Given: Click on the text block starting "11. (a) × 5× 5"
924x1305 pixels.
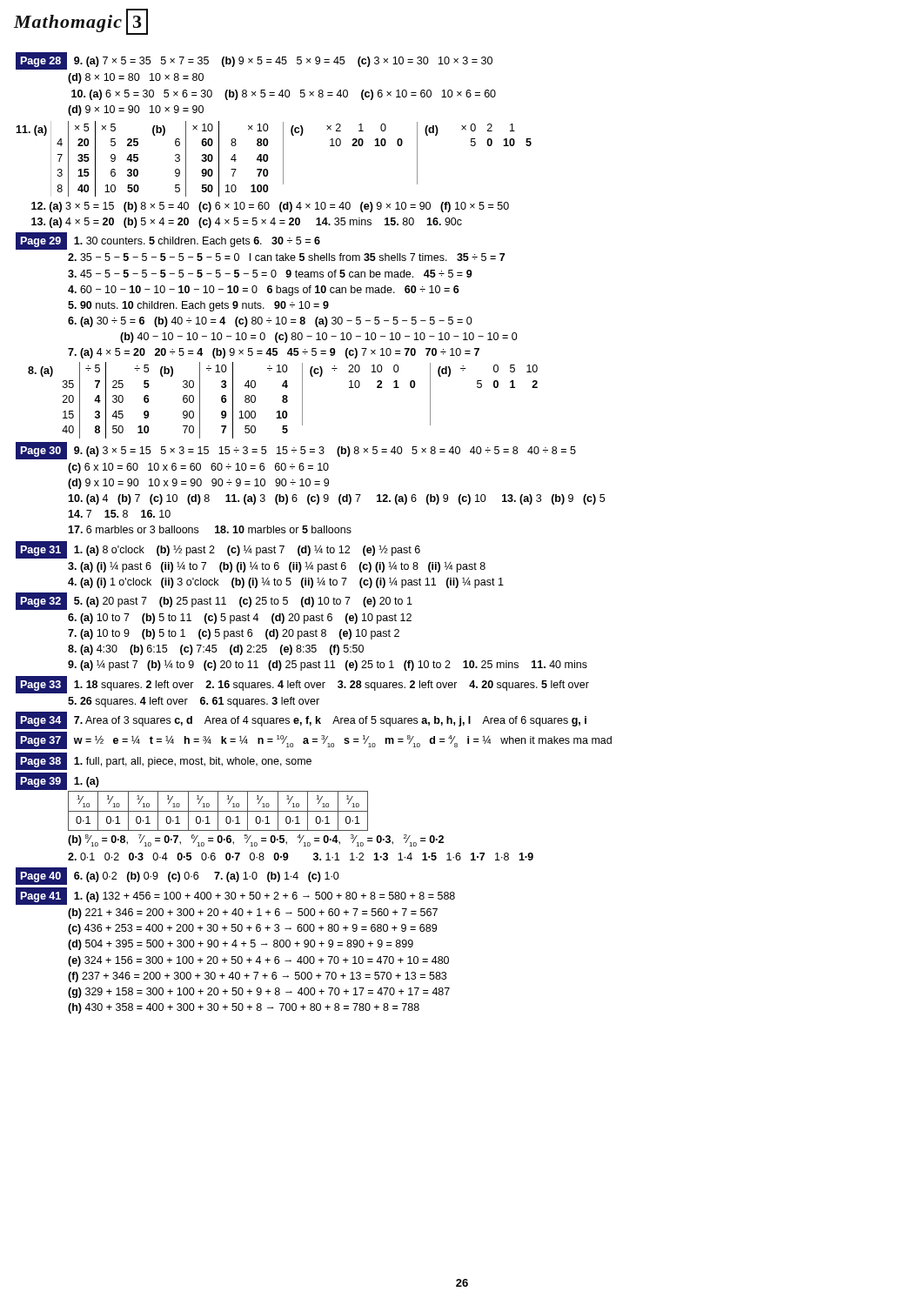Looking at the screenshot, I should pos(276,158).
